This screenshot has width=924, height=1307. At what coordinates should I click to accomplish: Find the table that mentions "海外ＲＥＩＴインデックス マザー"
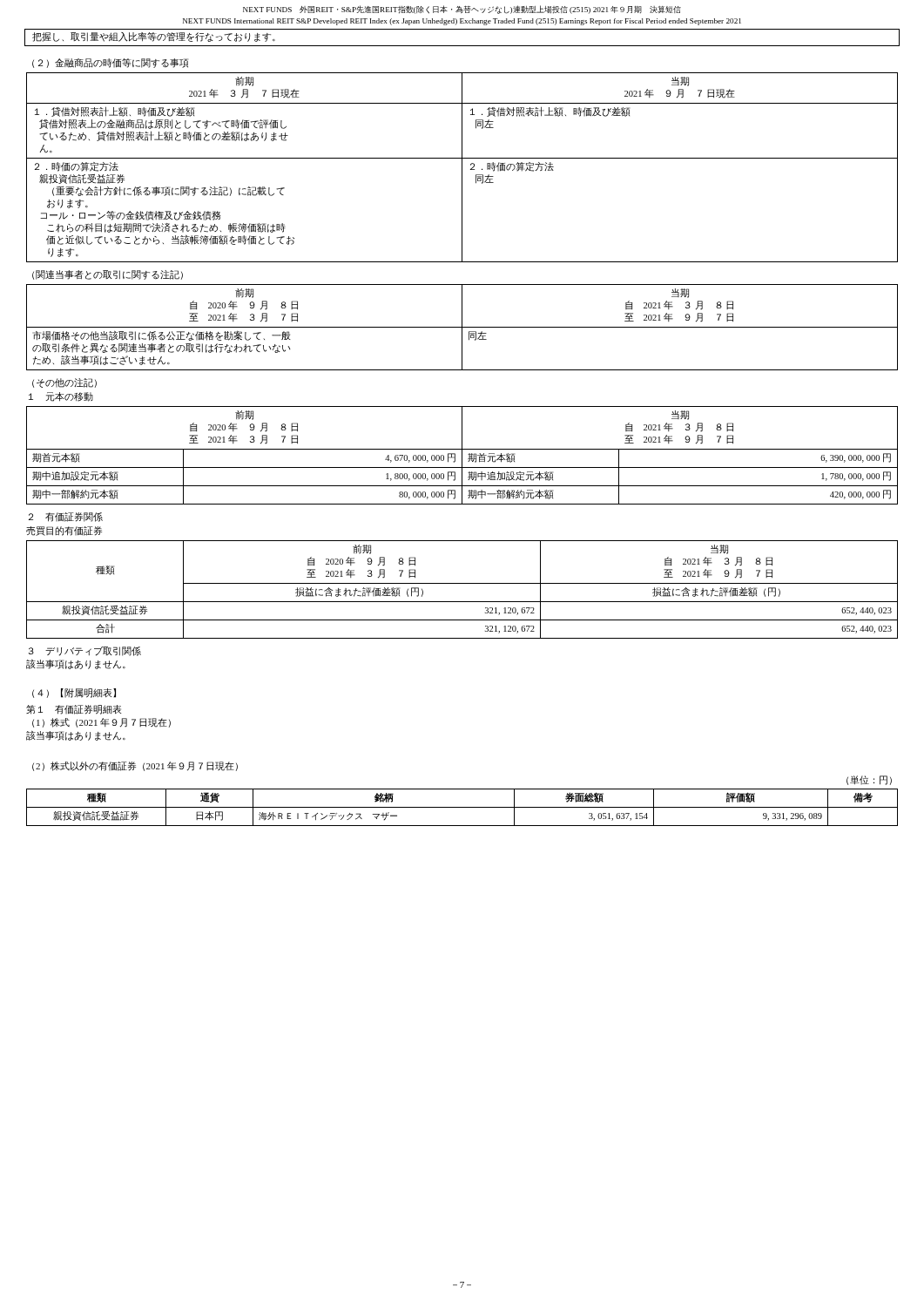click(462, 807)
